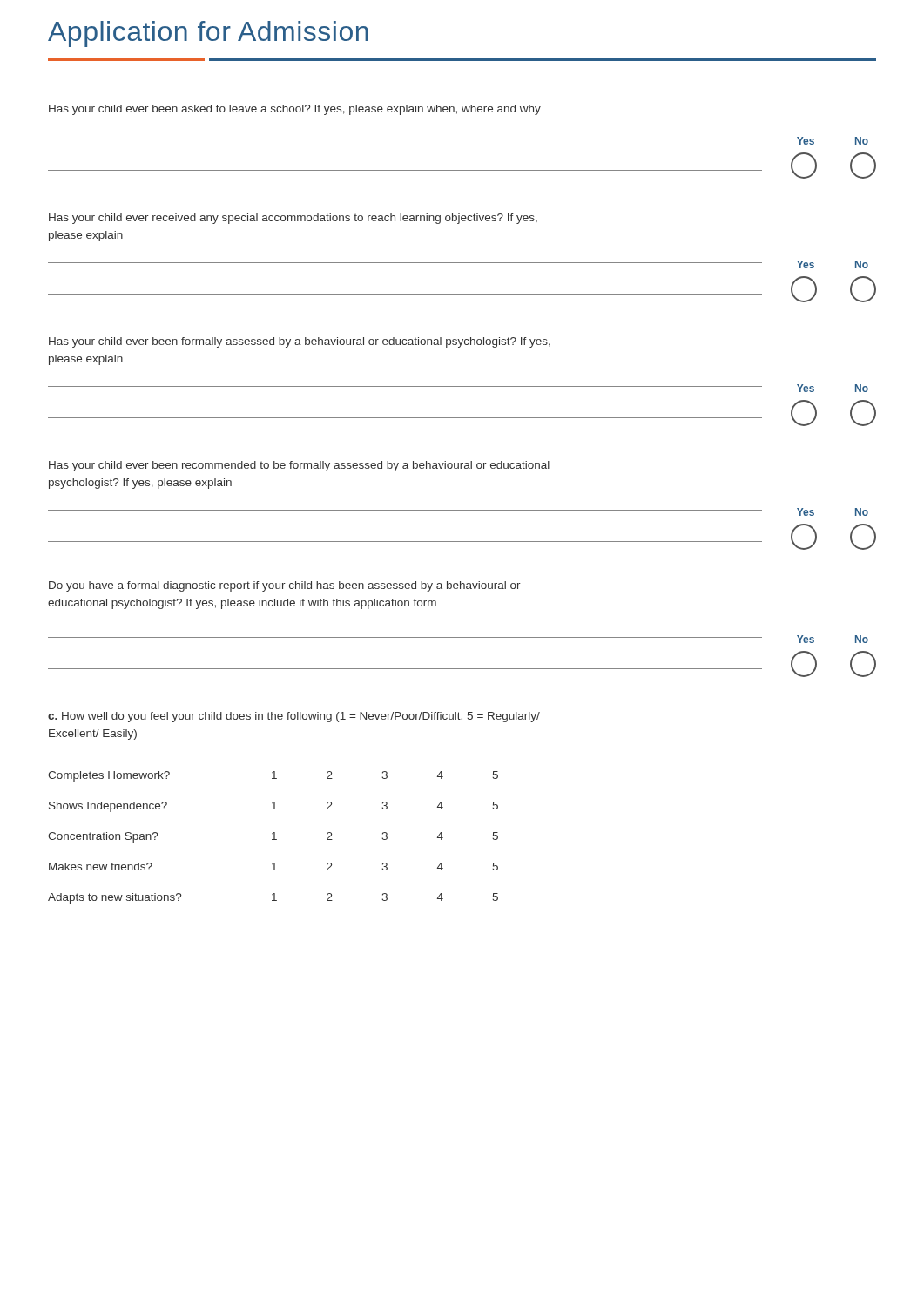924x1307 pixels.
Task: Locate the text "Application for Admission"
Action: [x=209, y=31]
